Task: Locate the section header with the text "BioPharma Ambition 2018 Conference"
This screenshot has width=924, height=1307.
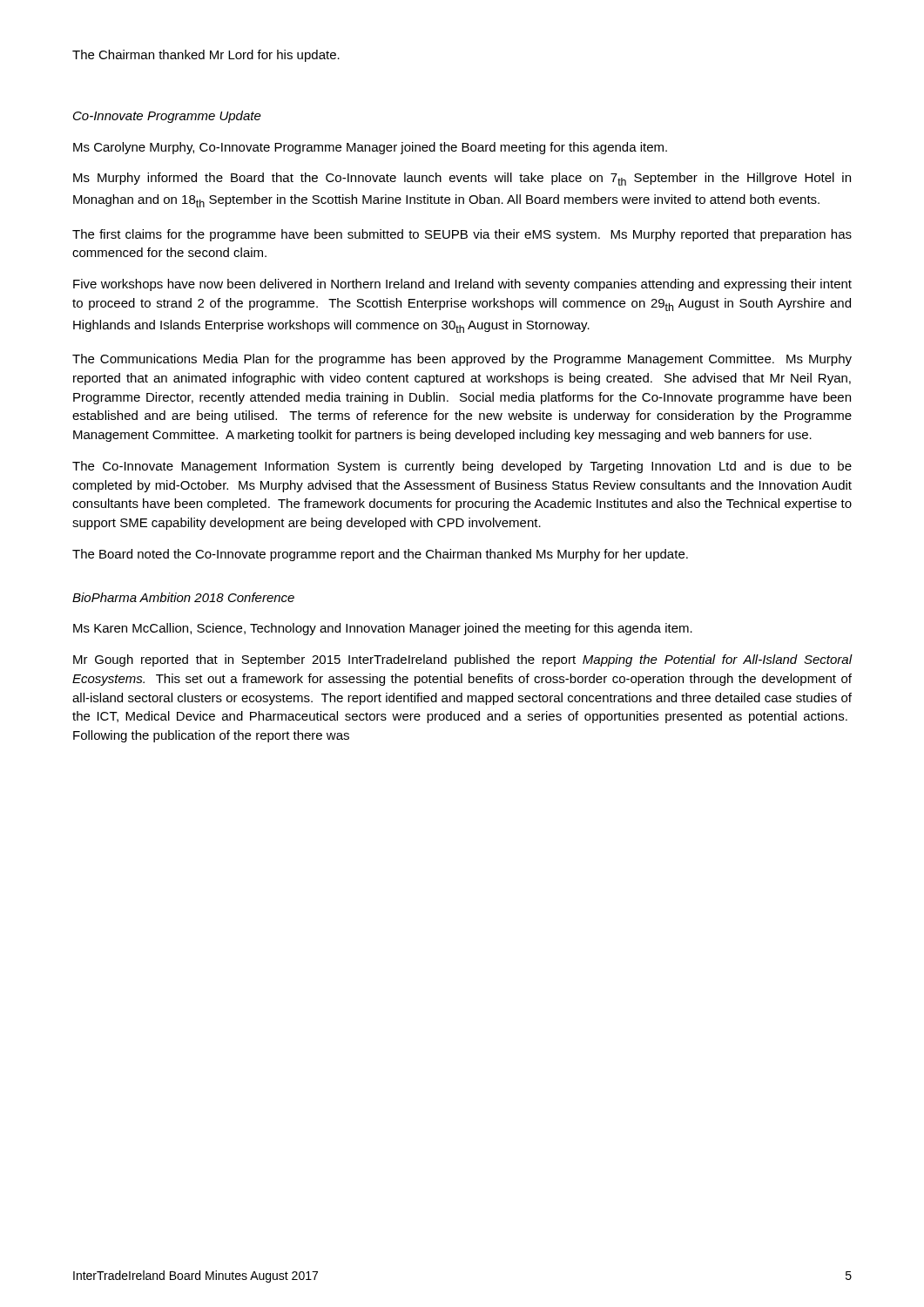Action: (x=183, y=597)
